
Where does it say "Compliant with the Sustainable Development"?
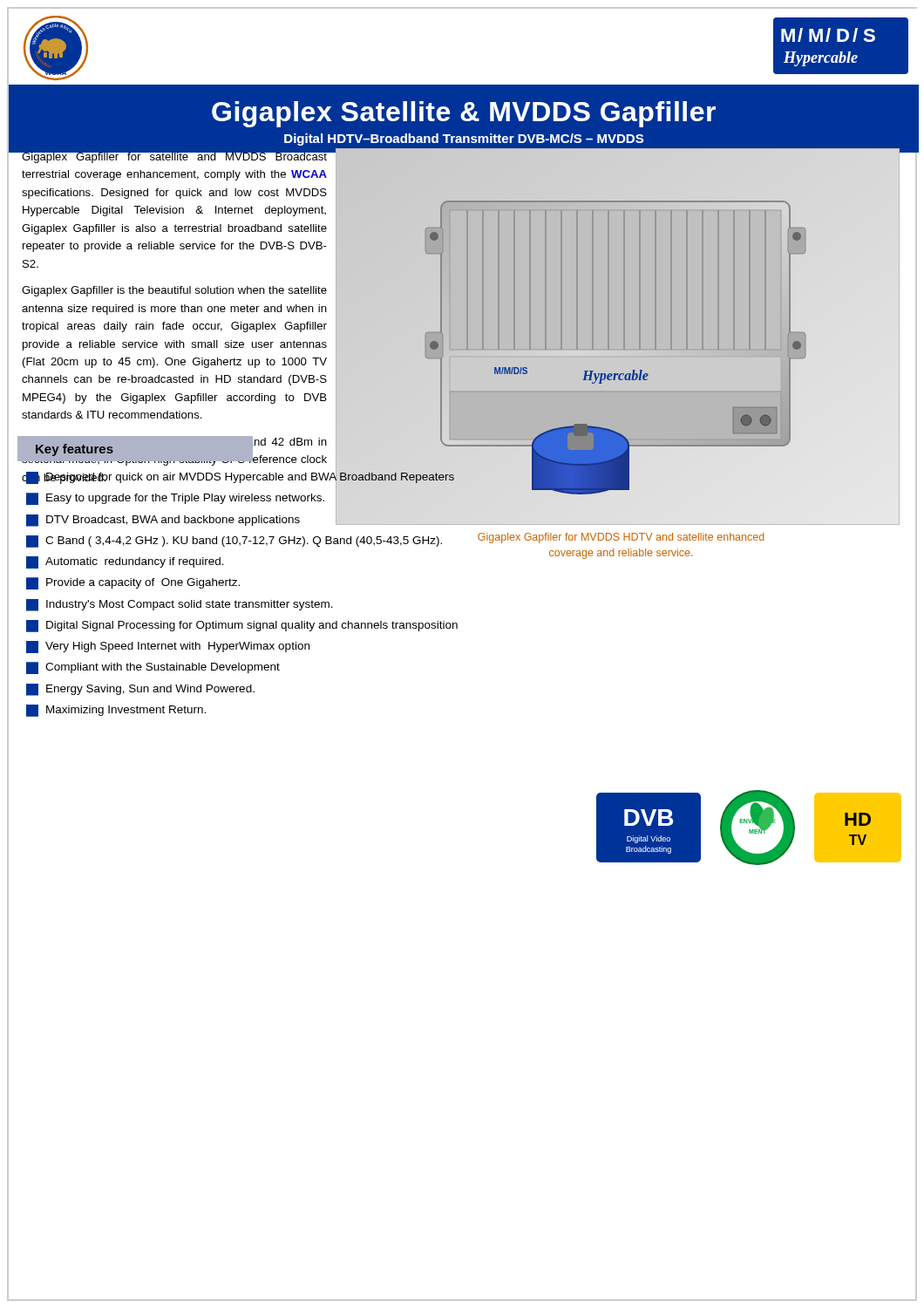[x=149, y=667]
